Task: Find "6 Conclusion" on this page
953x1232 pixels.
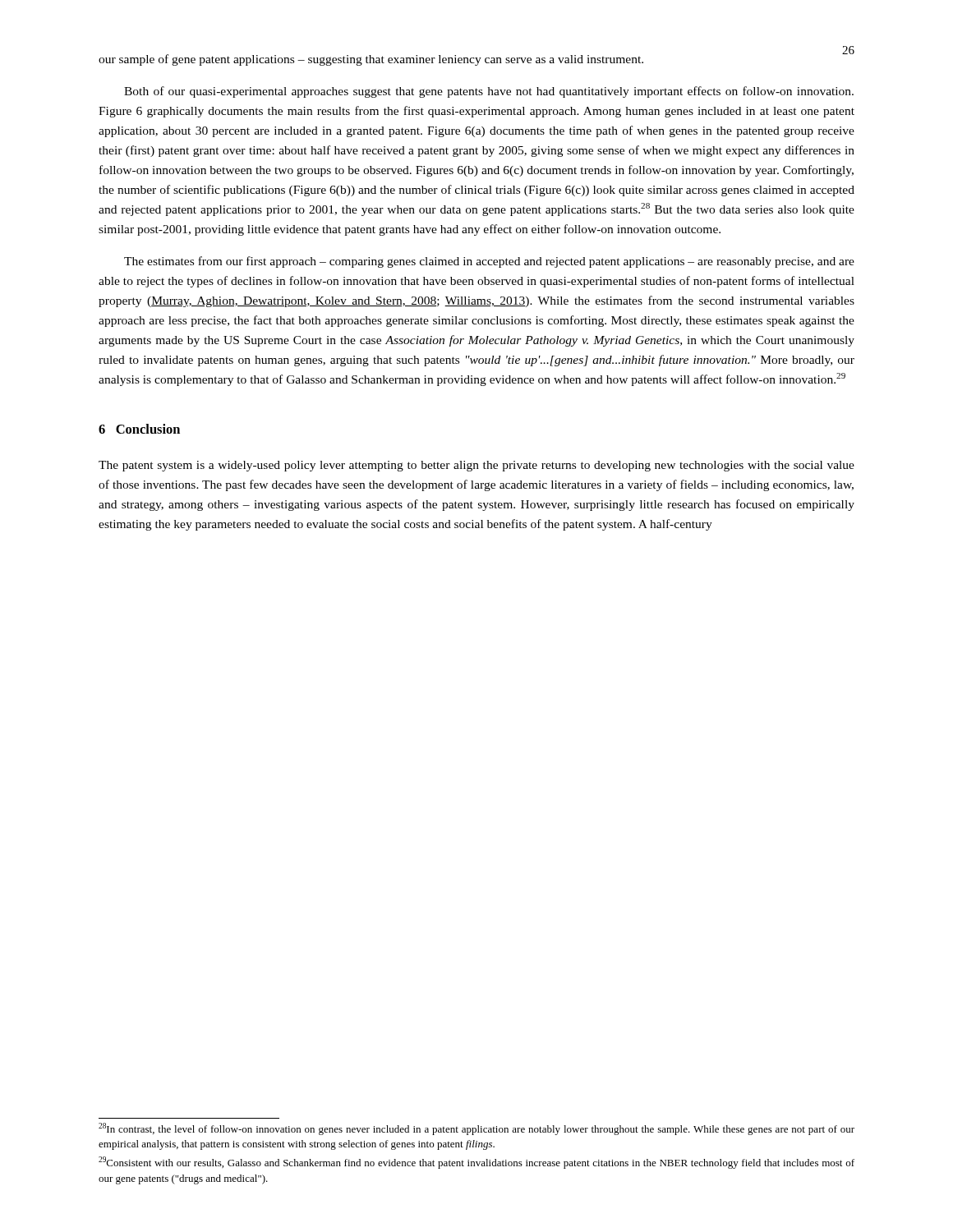Action: point(139,429)
